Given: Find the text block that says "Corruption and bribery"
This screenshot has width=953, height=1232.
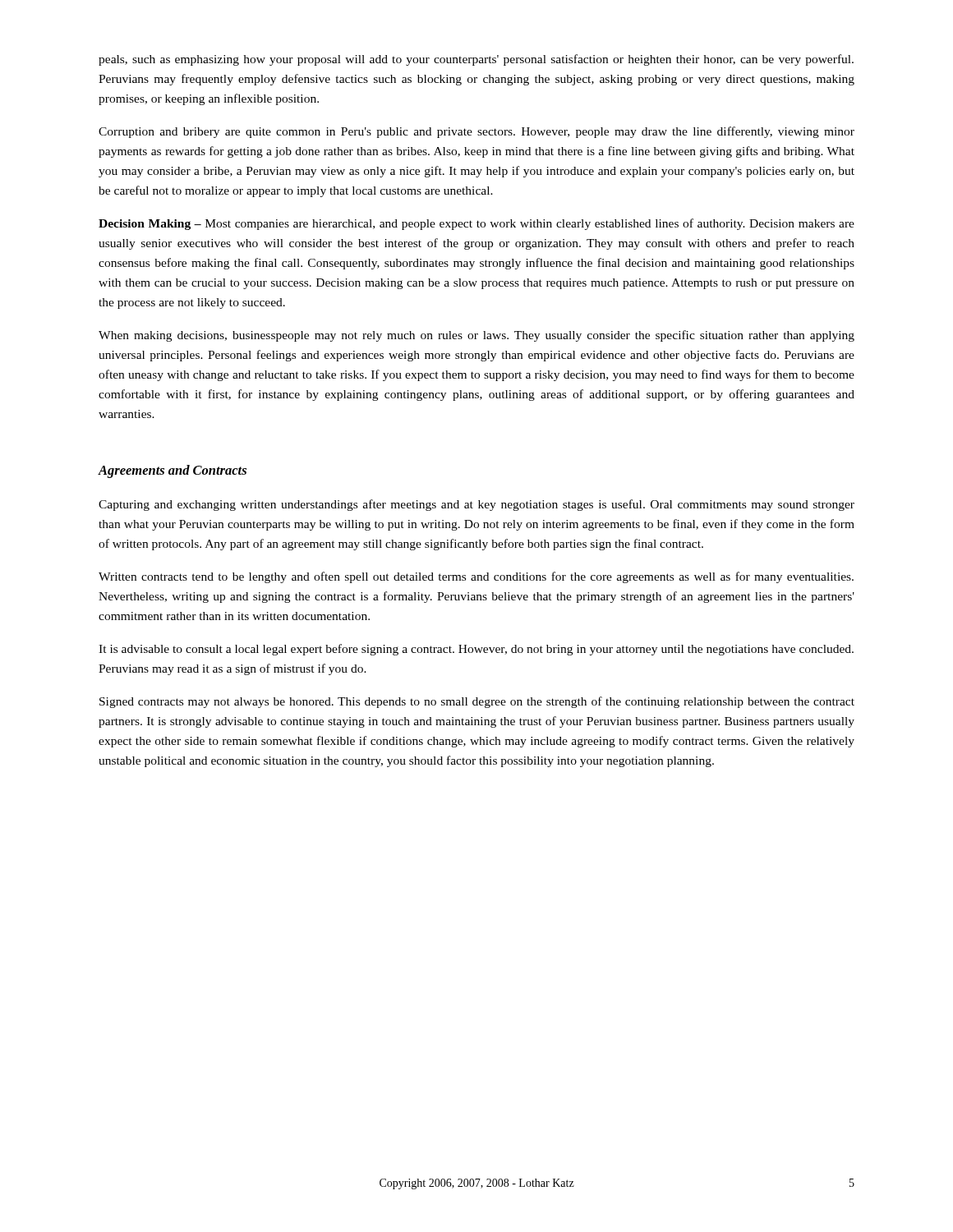Looking at the screenshot, I should click(476, 161).
